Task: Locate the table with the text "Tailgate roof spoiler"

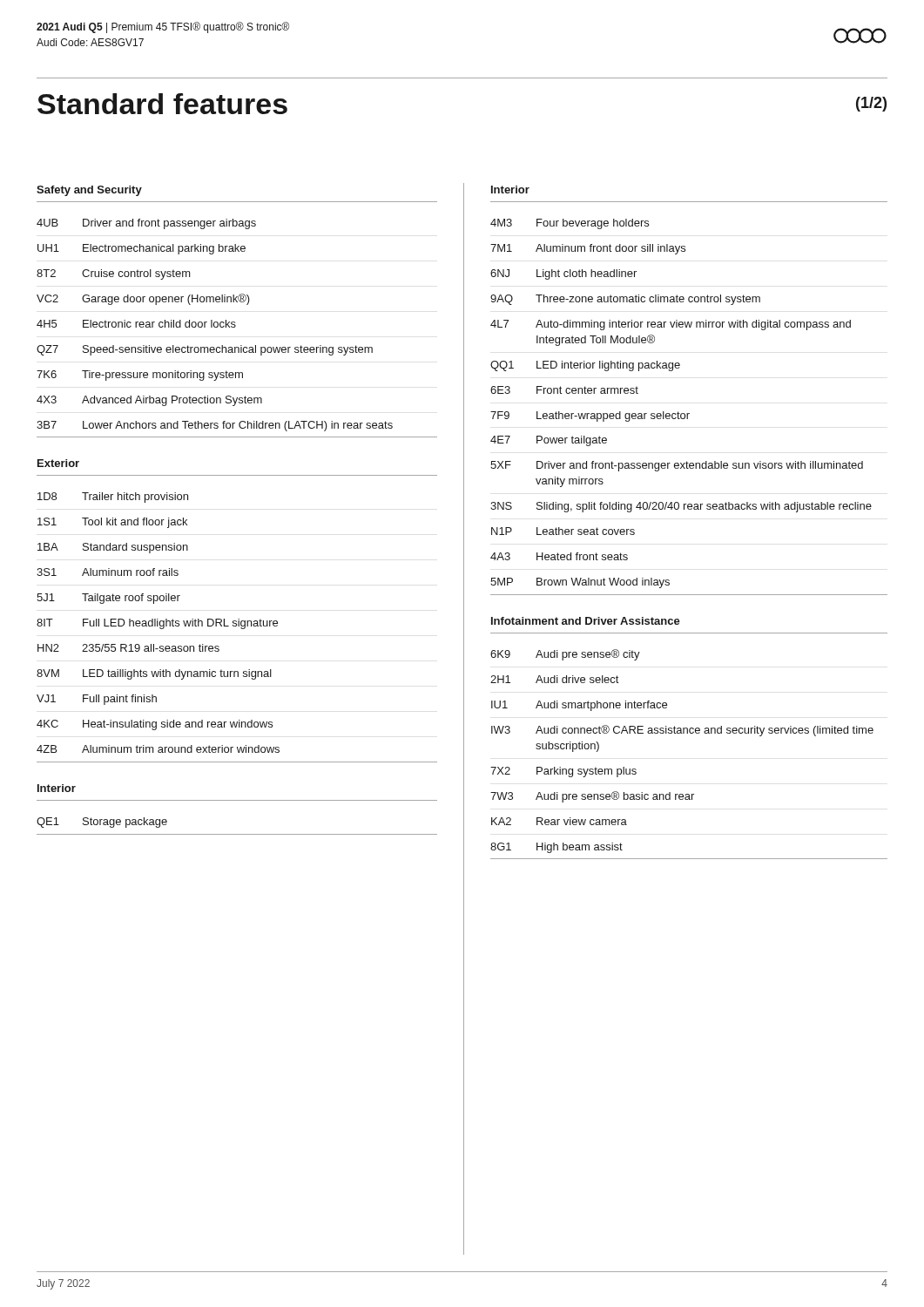Action: click(x=237, y=624)
